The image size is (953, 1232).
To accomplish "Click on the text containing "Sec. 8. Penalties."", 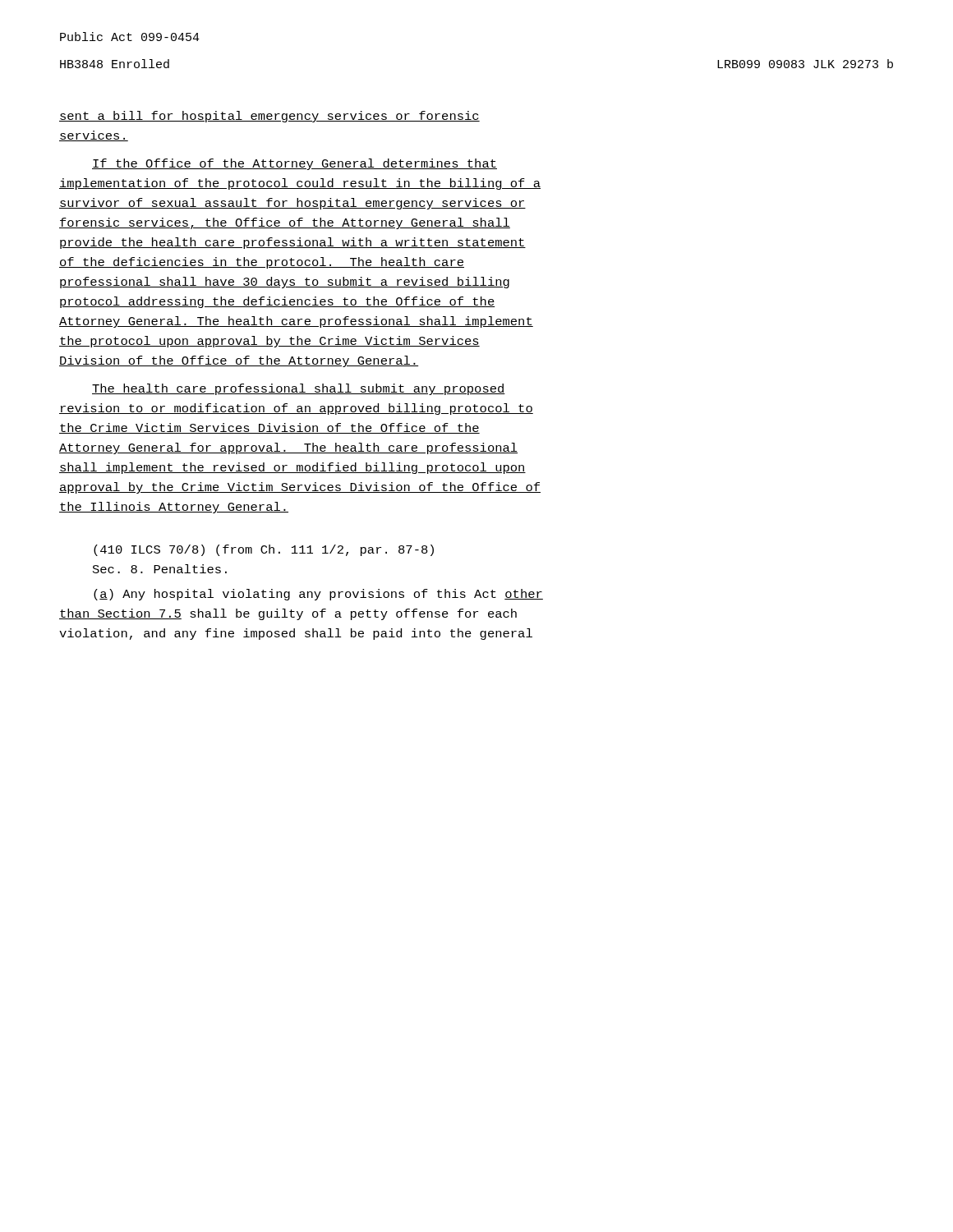I will [x=161, y=570].
